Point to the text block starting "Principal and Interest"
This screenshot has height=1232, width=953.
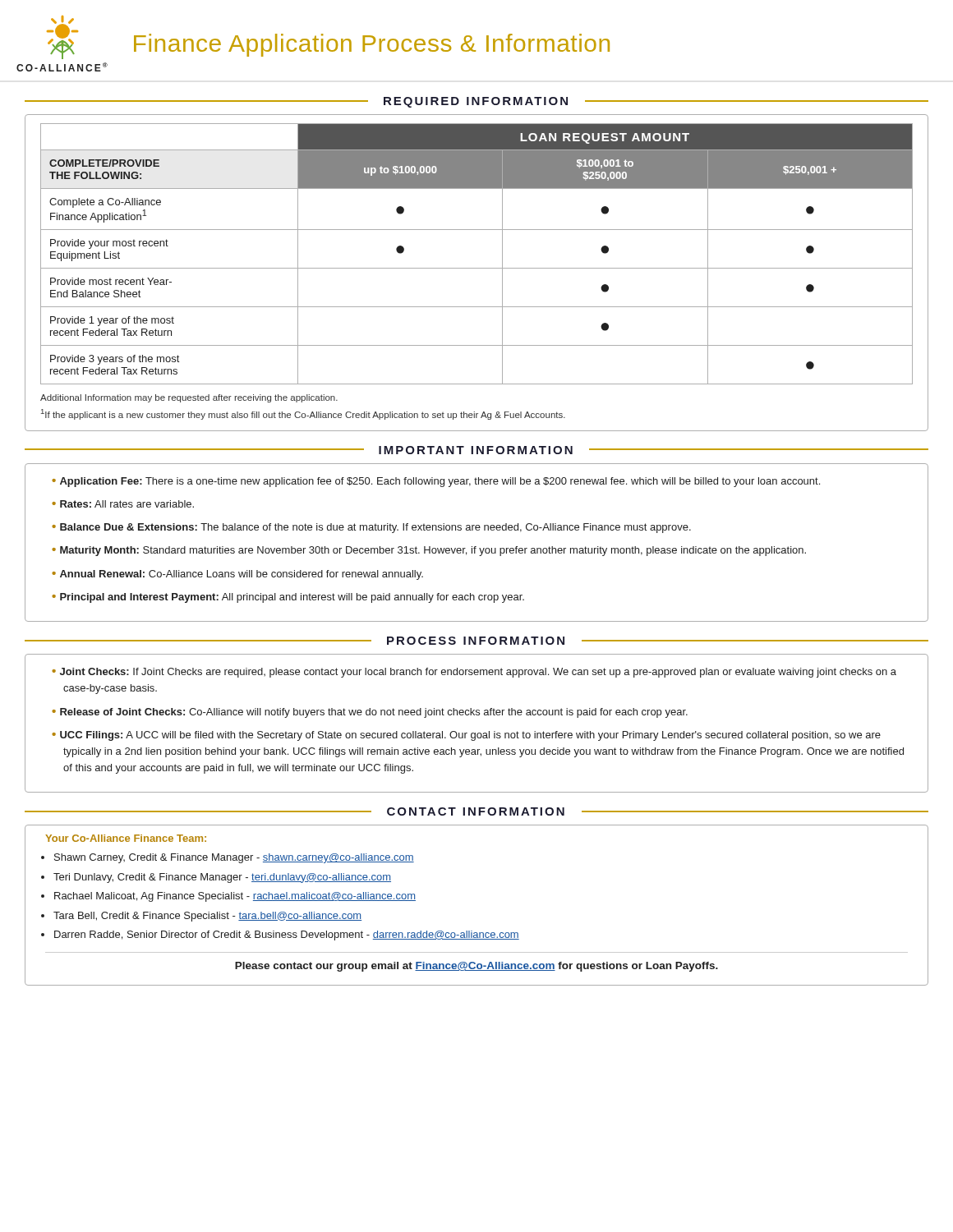tap(292, 597)
